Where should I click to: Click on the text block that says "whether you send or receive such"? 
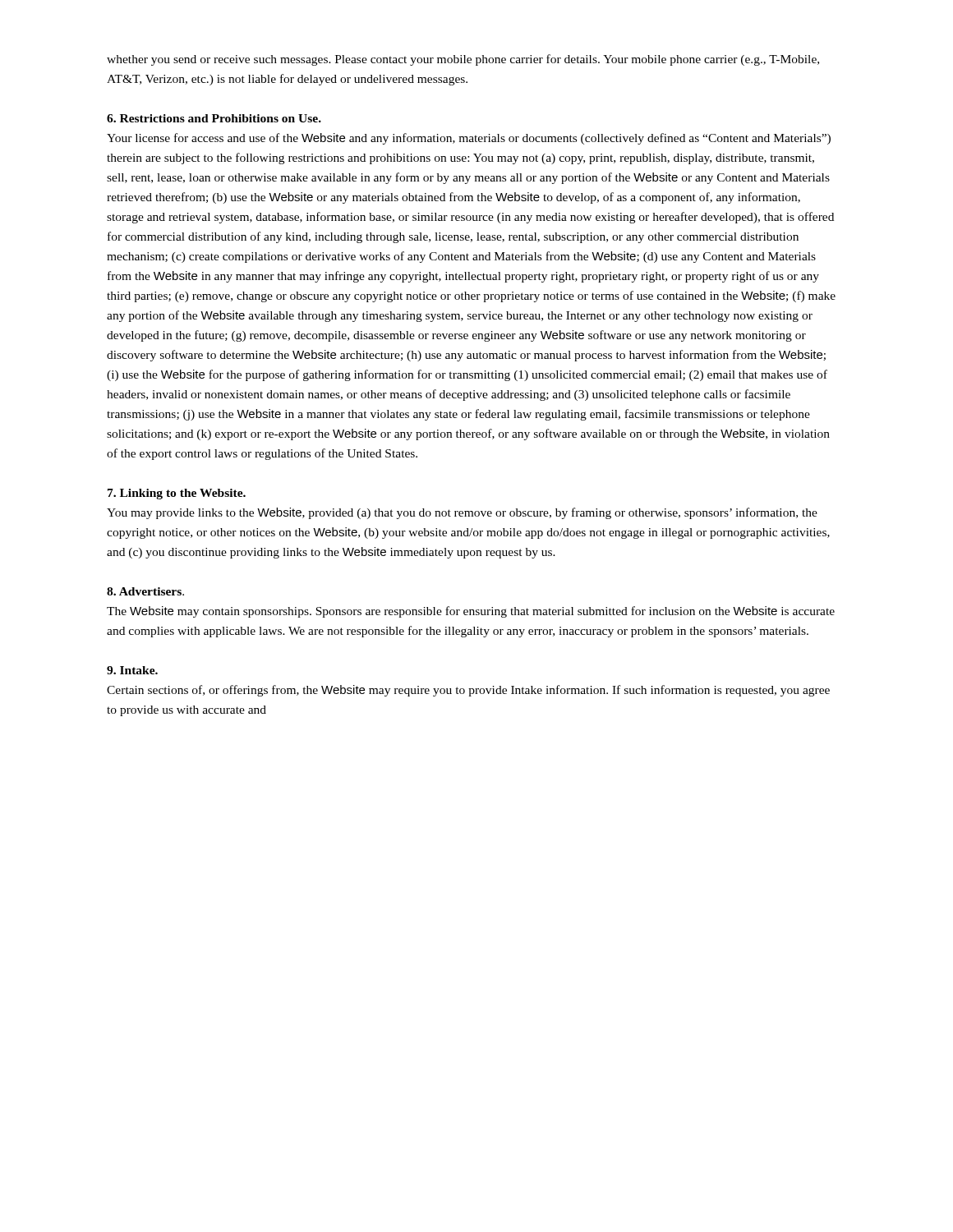click(x=472, y=69)
